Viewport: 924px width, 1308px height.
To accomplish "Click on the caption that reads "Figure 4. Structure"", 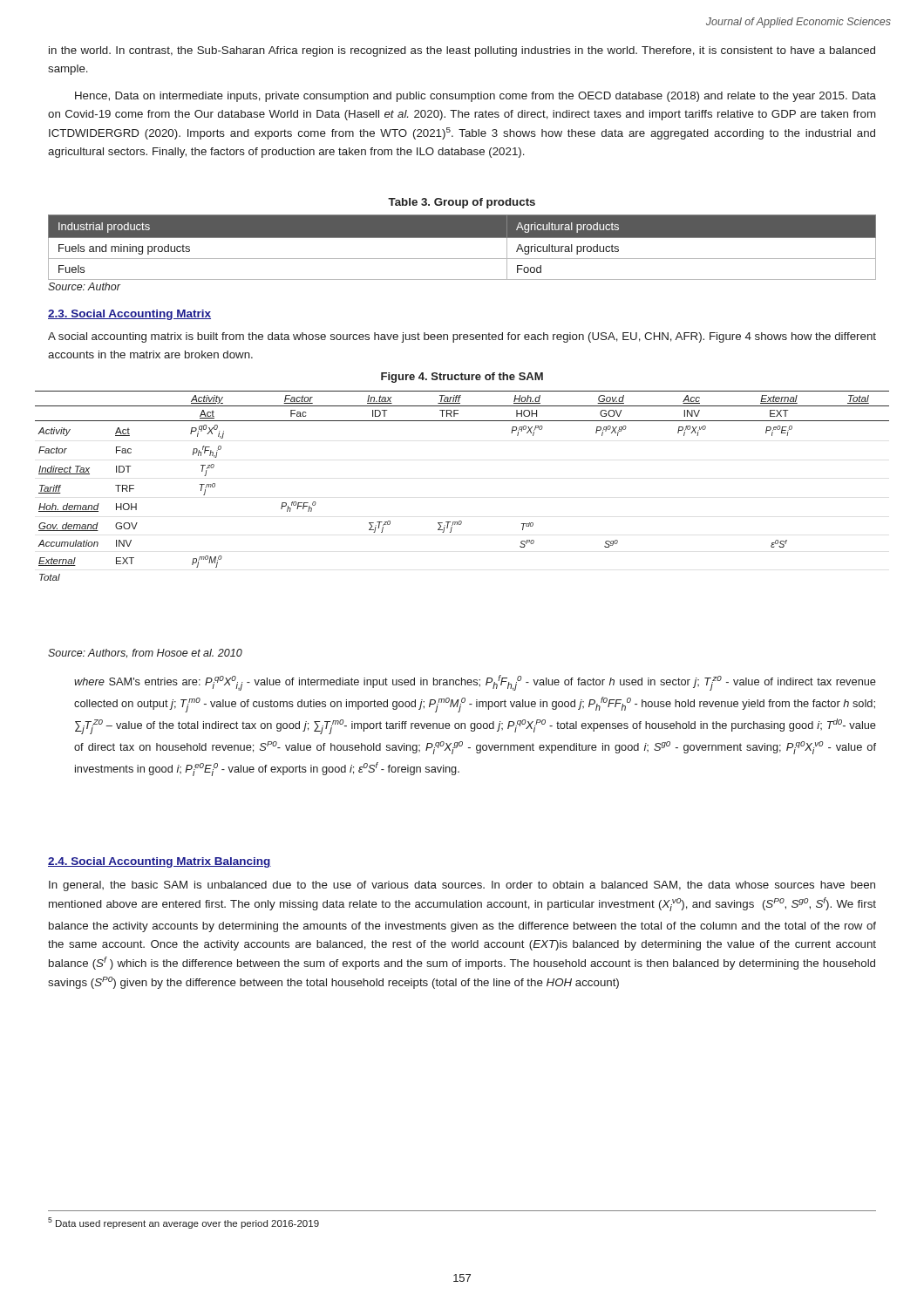I will tap(462, 376).
